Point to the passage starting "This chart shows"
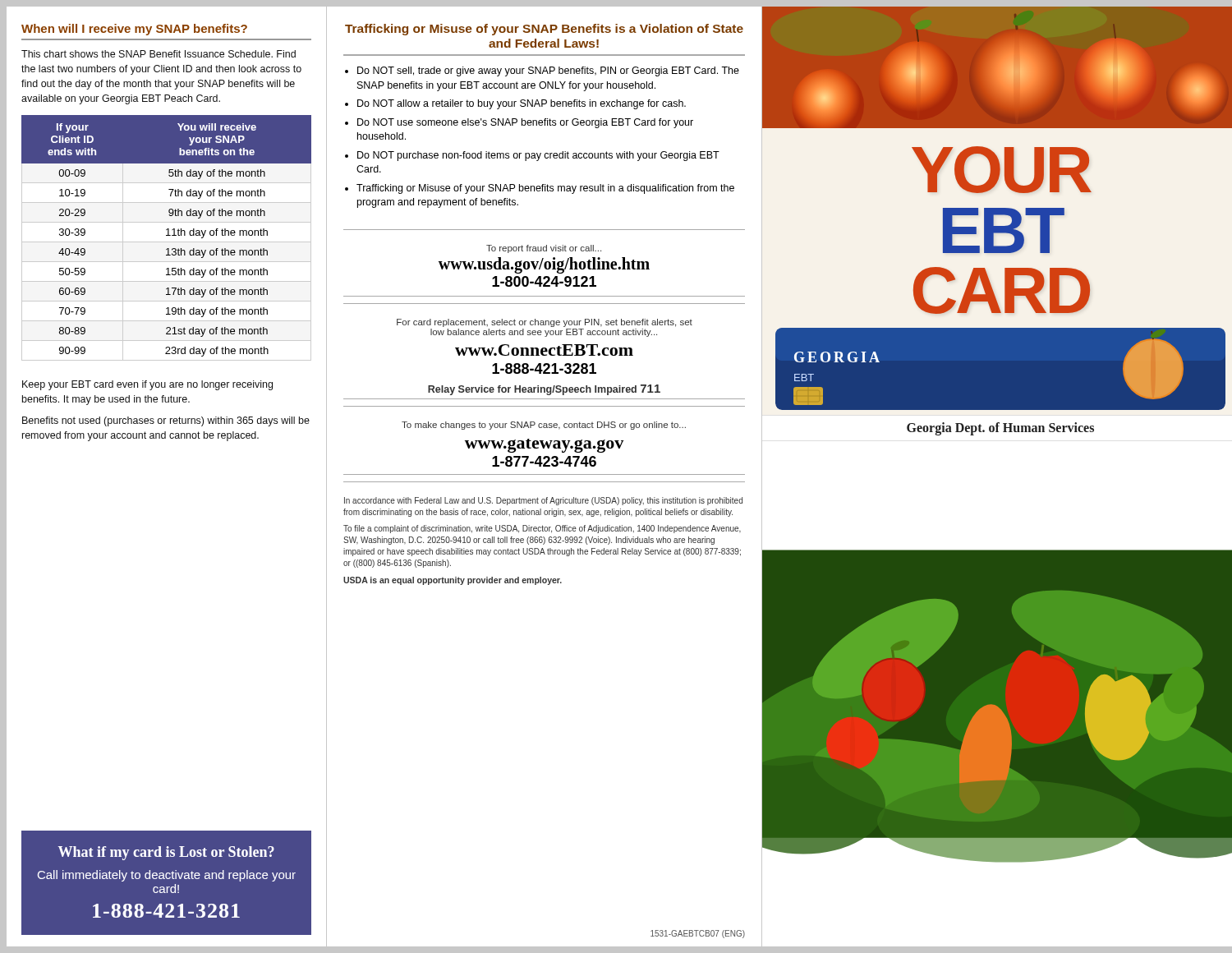This screenshot has height=953, width=1232. click(x=161, y=77)
